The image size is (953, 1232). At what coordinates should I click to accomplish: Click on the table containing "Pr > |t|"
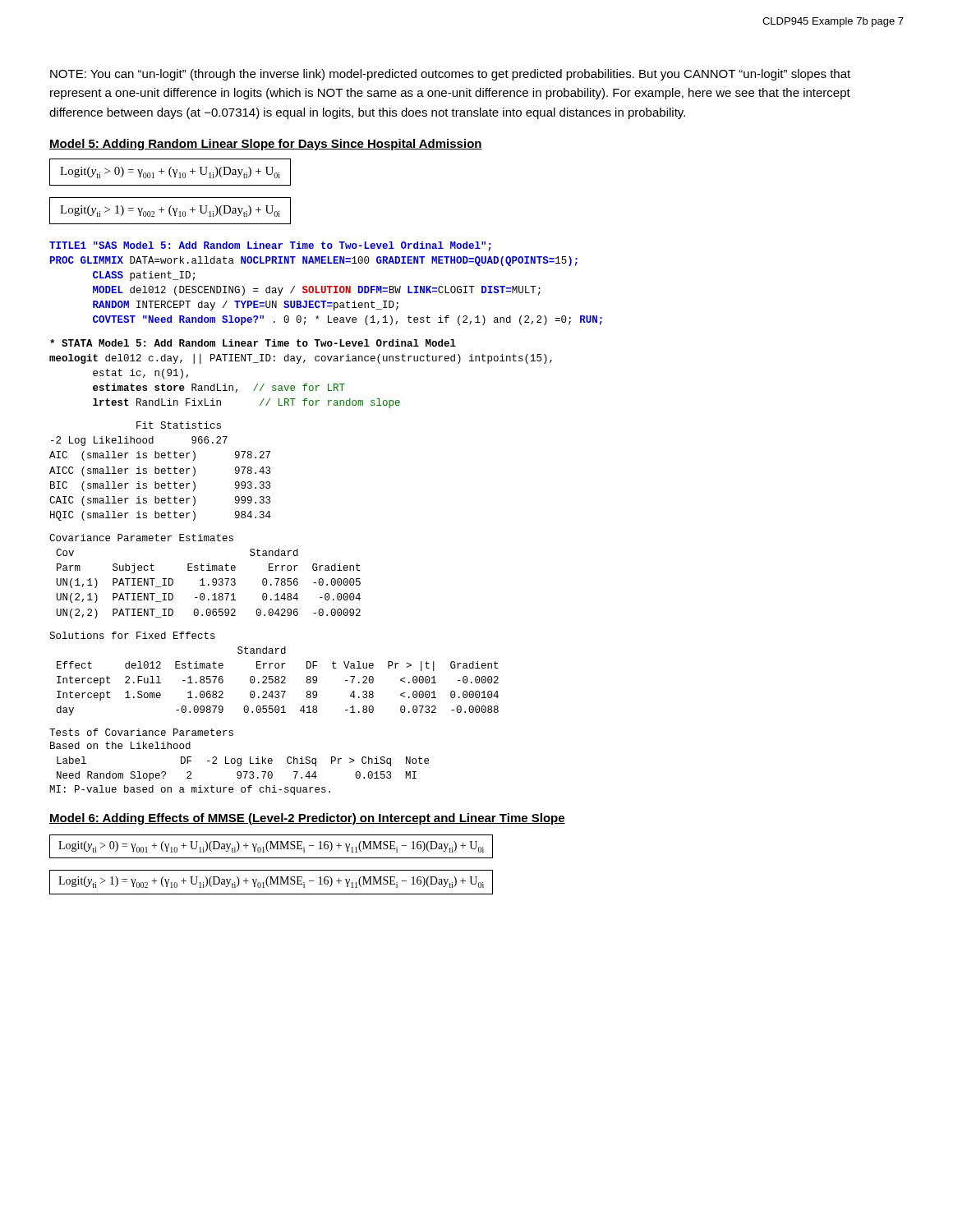point(476,674)
